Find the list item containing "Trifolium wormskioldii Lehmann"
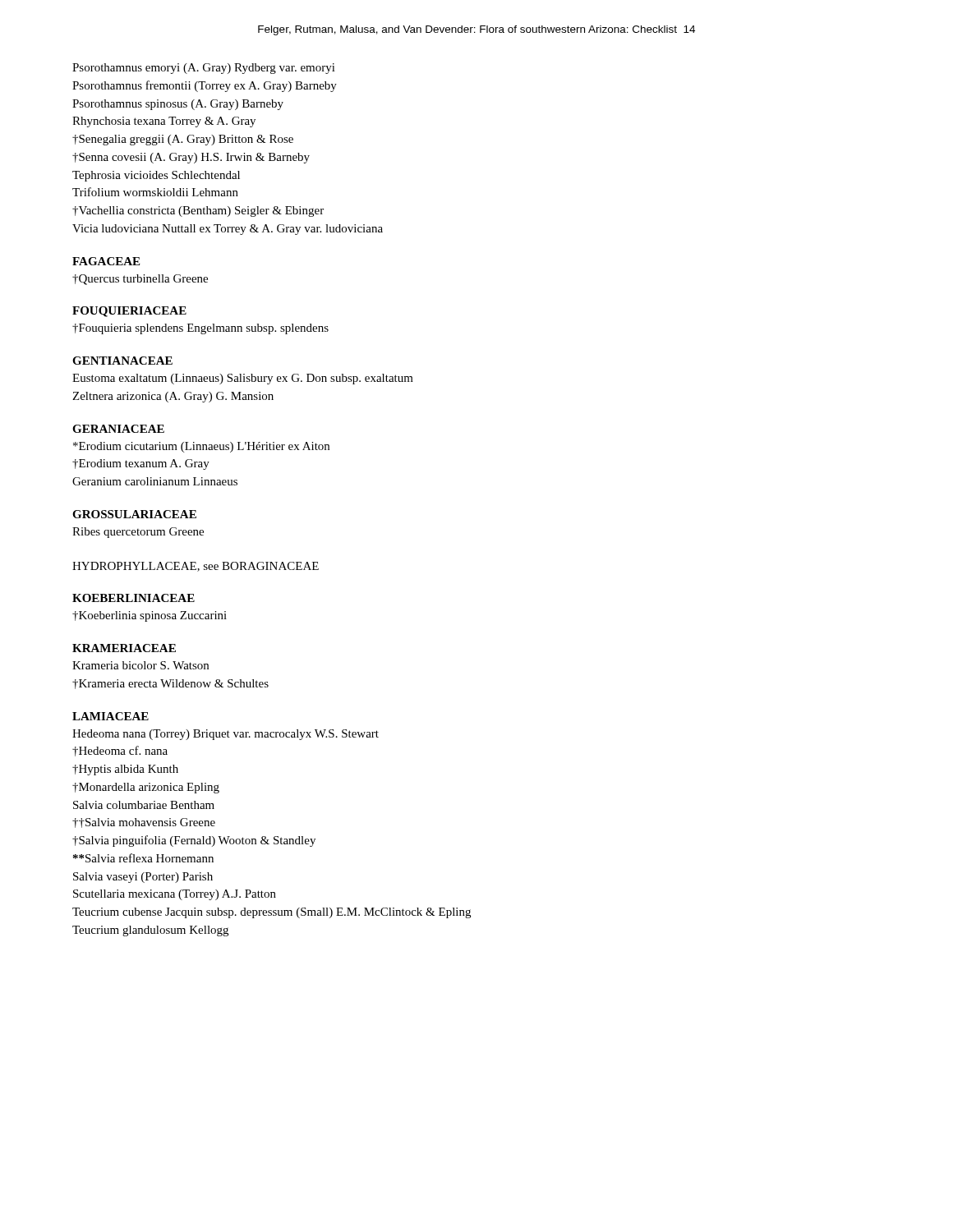 (155, 192)
